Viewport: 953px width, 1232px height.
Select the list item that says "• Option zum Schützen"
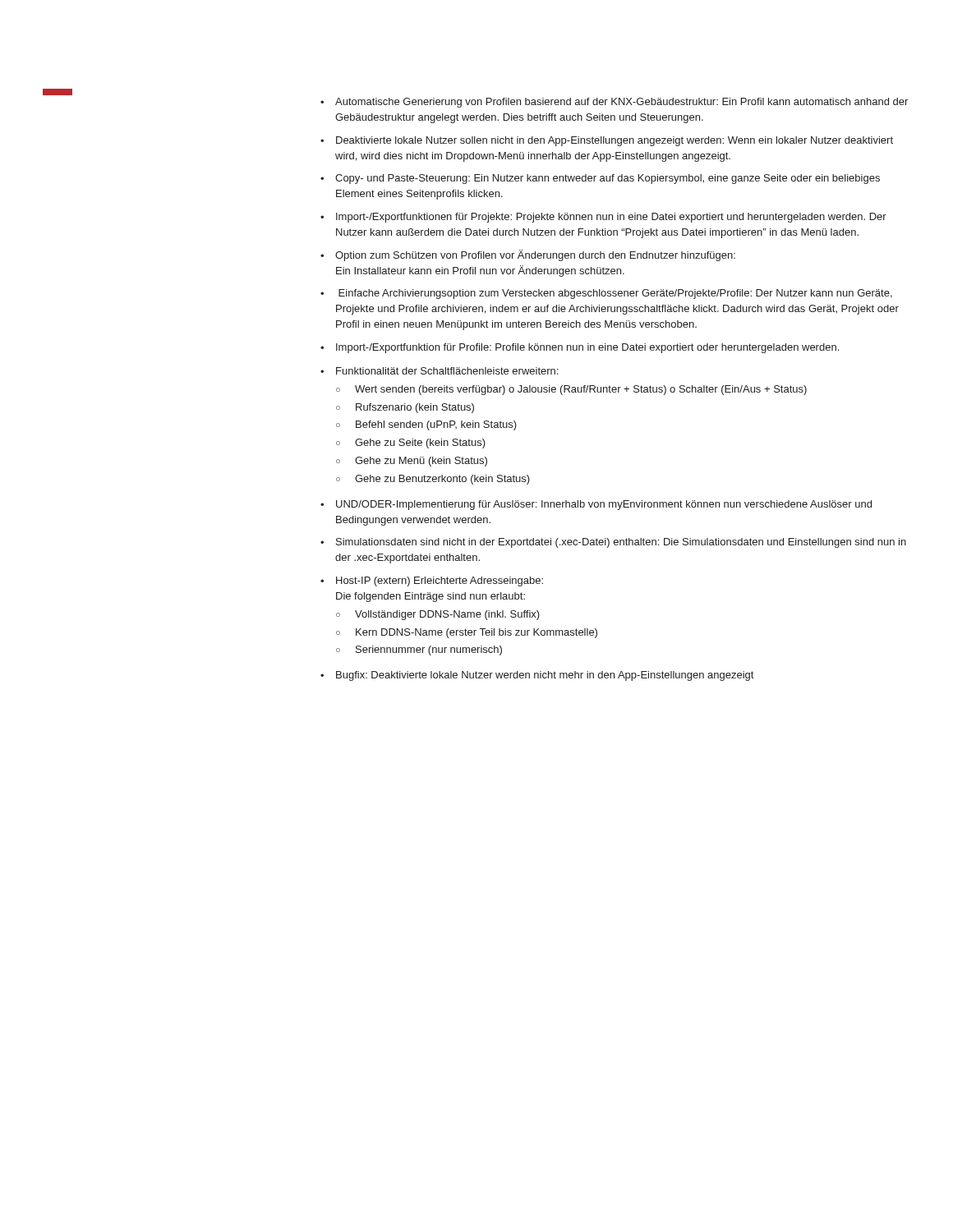click(x=615, y=263)
